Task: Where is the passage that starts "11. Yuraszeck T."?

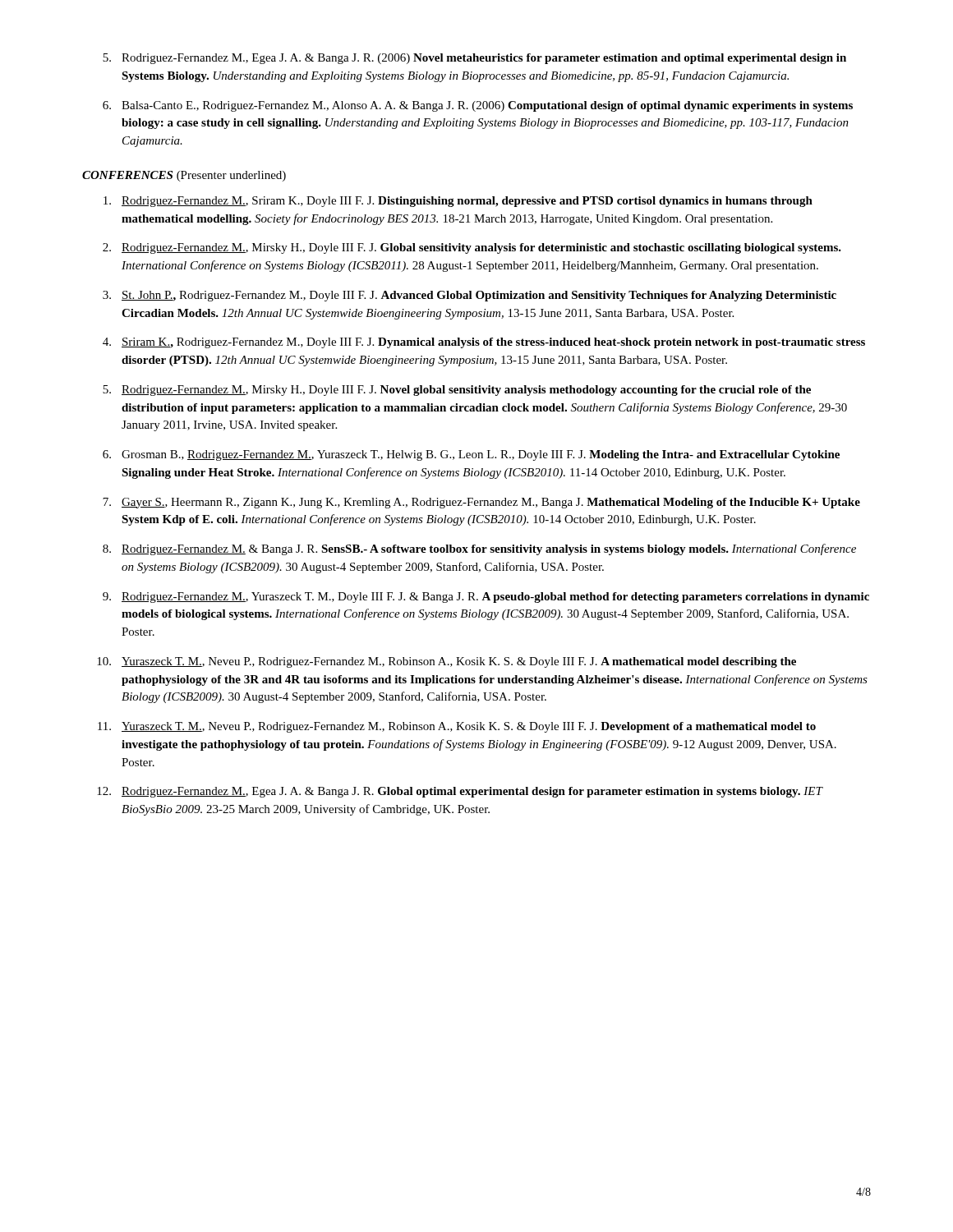Action: [476, 745]
